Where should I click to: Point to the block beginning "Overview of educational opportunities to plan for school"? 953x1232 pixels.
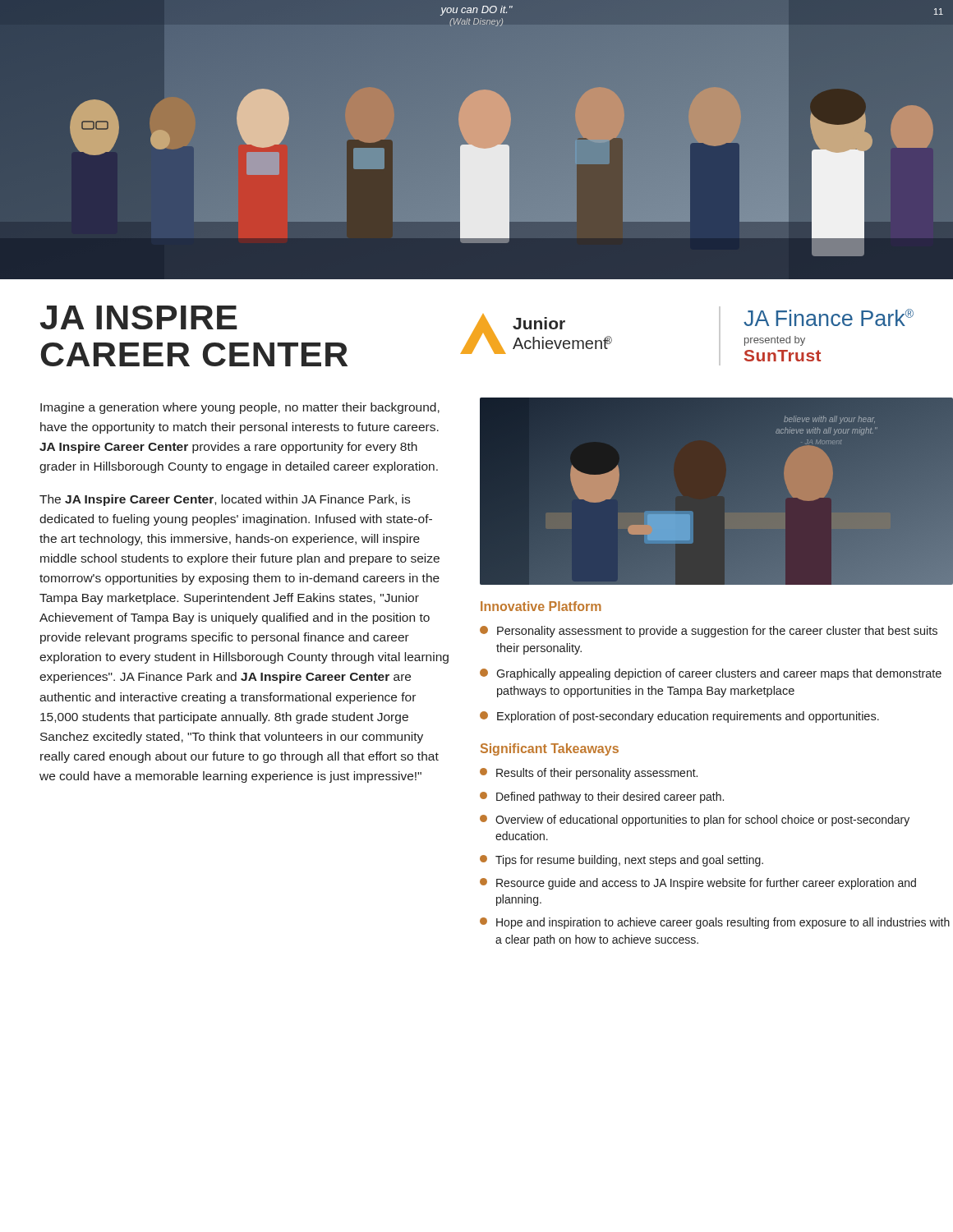716,828
